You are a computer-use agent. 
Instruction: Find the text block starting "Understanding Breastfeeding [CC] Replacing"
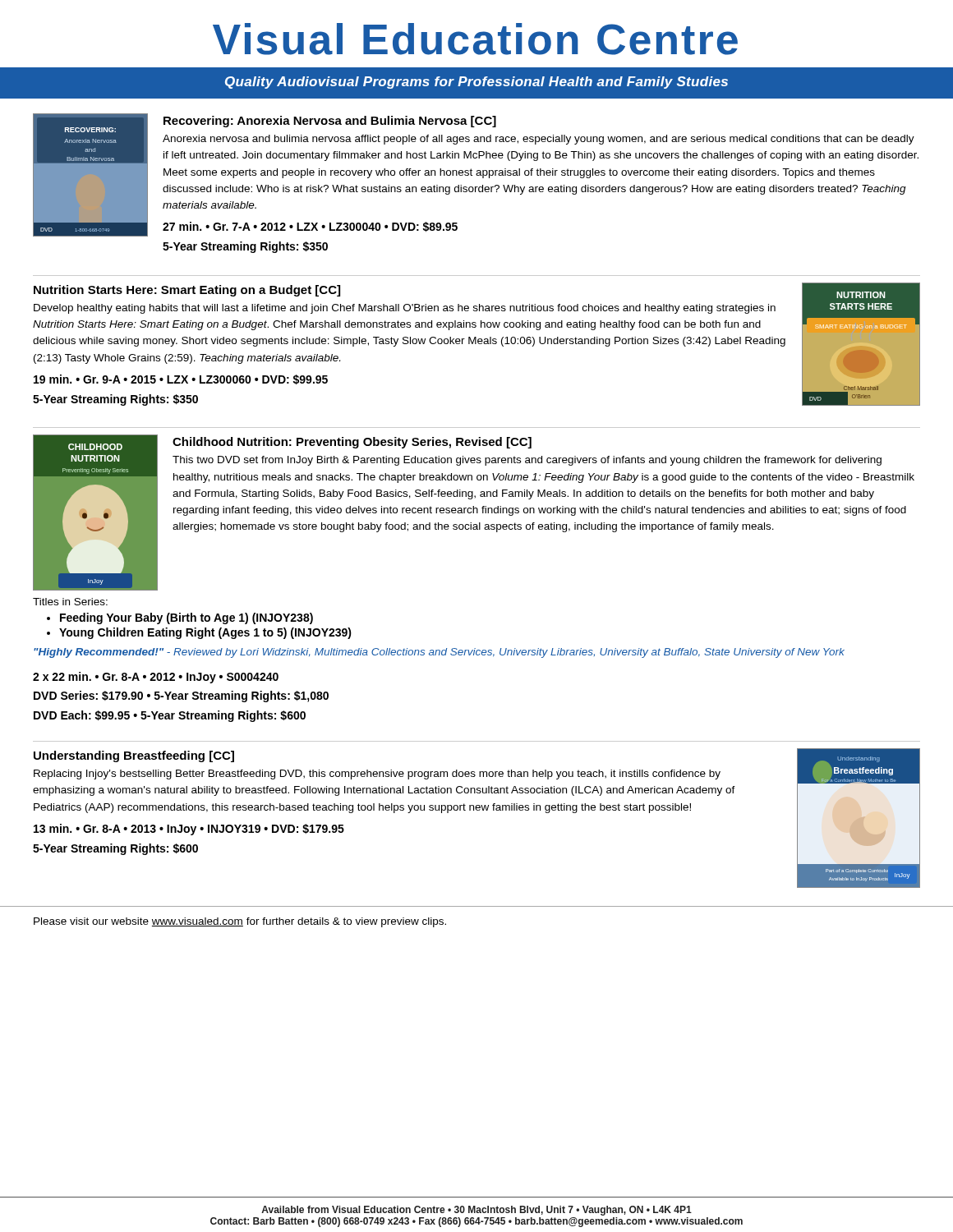[x=476, y=818]
